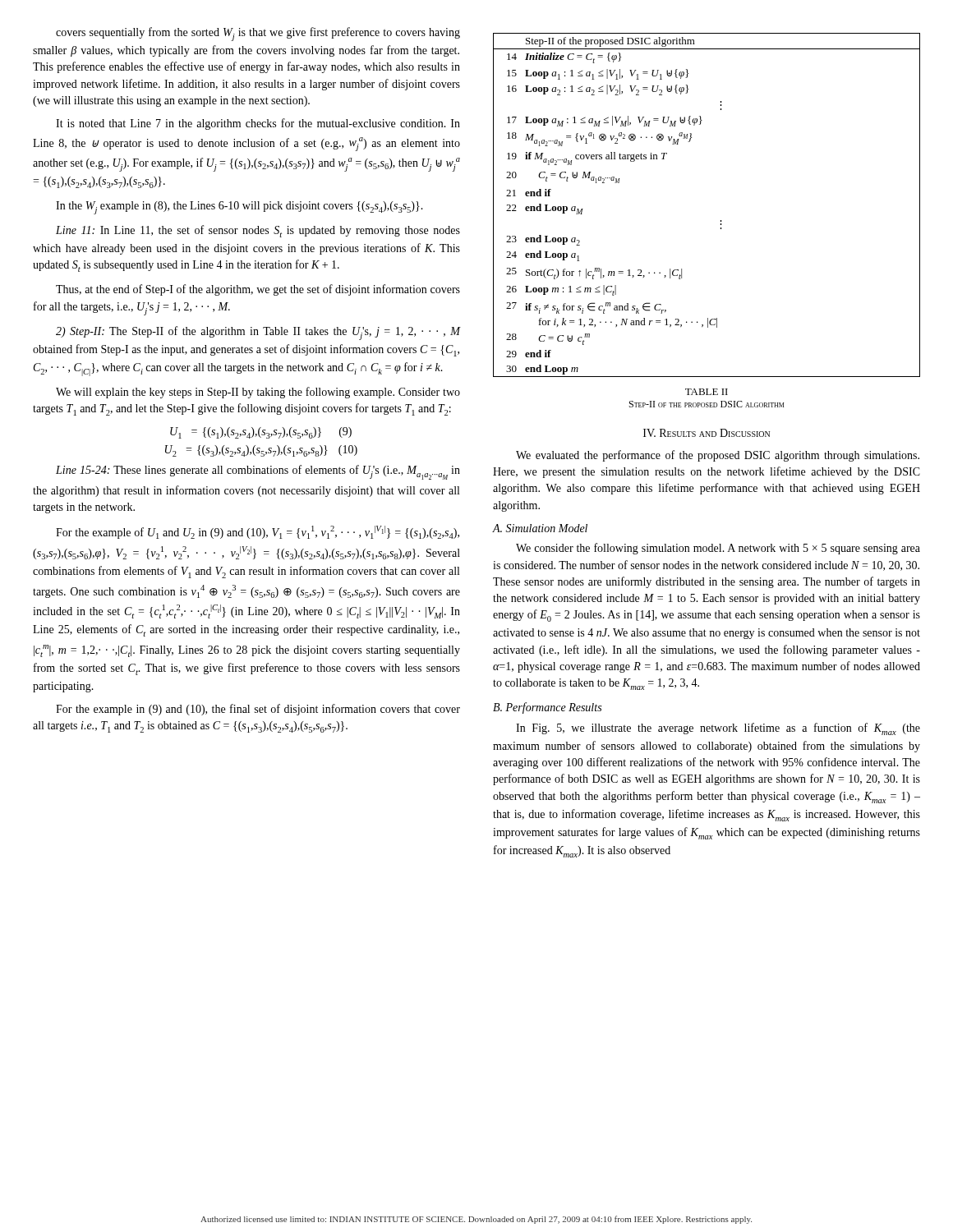Locate the text "B. Performance Results"
953x1232 pixels.
547,708
